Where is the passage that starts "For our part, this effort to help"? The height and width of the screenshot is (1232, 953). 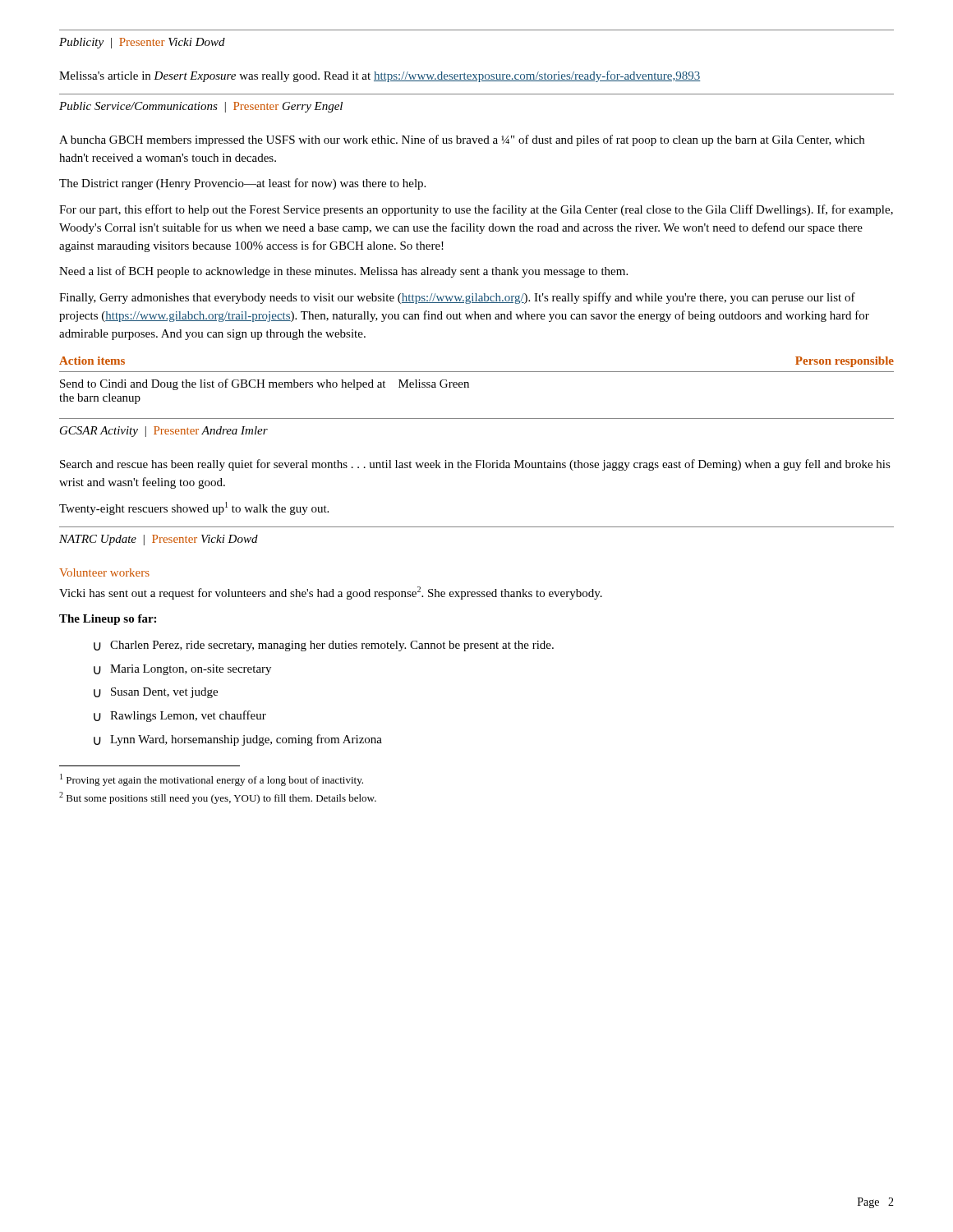pyautogui.click(x=476, y=227)
